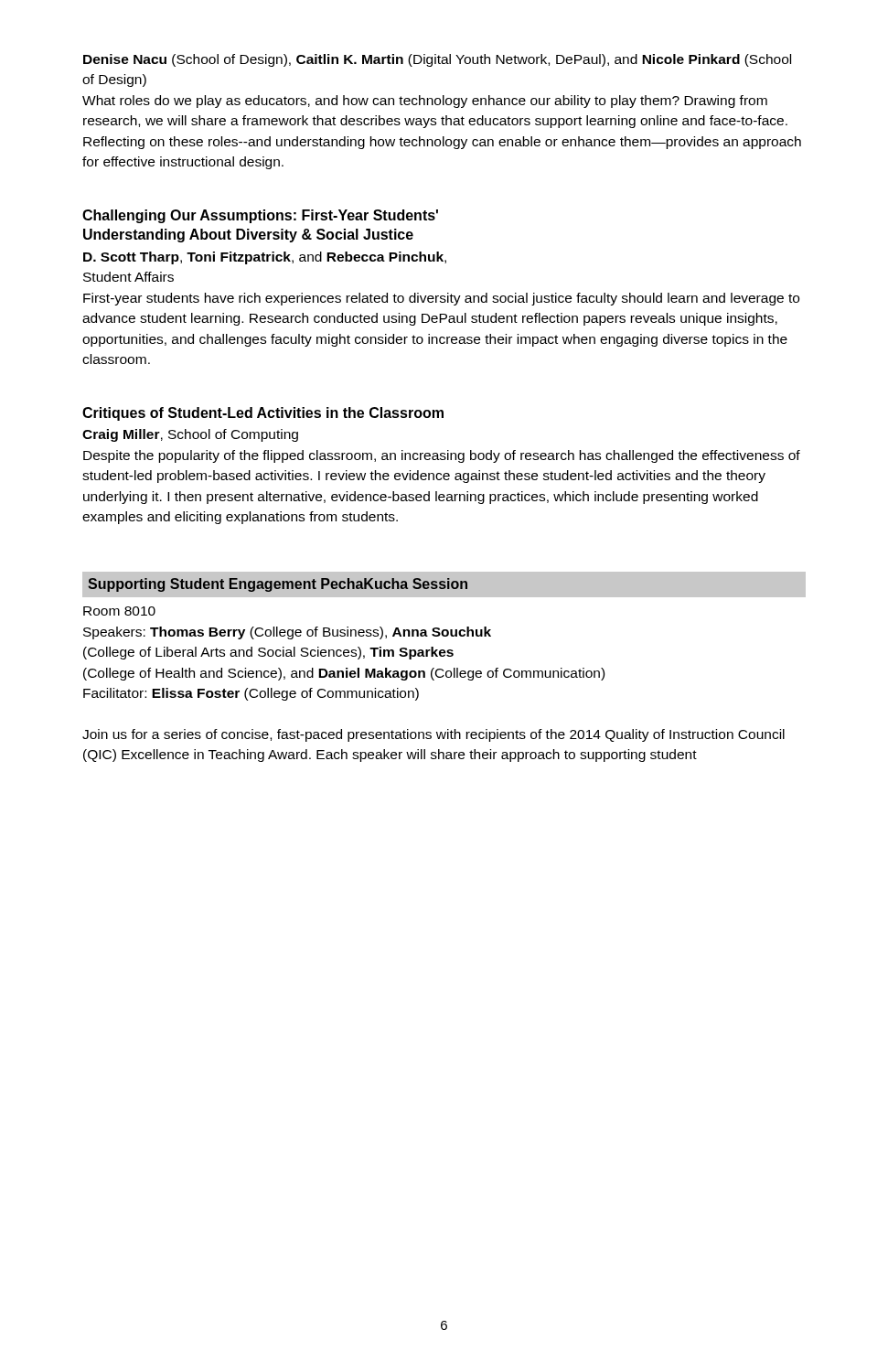888x1372 pixels.
Task: Navigate to the region starting "Denise Nacu (School"
Action: (x=444, y=111)
